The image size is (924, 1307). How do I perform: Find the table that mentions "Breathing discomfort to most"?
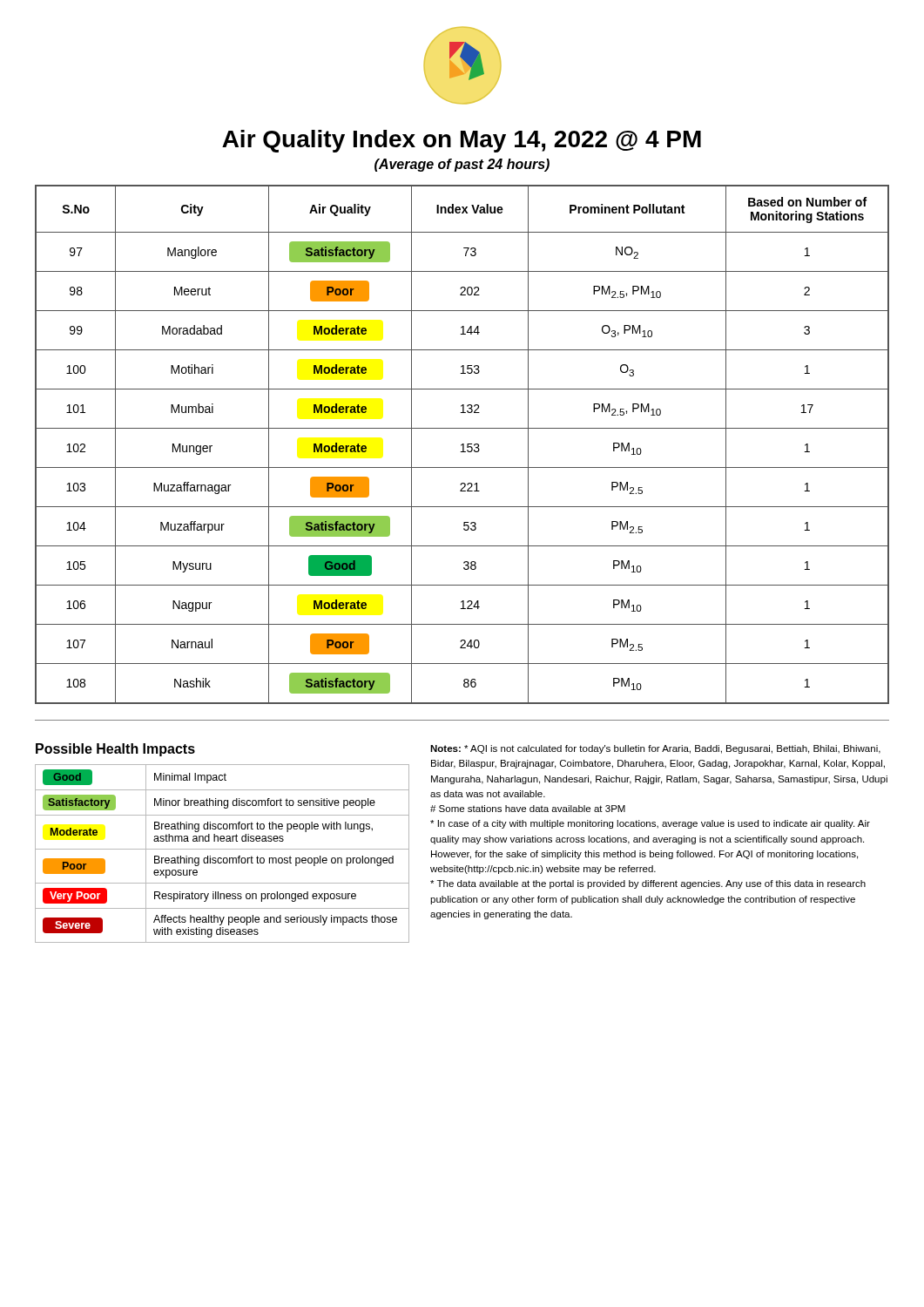coord(222,853)
